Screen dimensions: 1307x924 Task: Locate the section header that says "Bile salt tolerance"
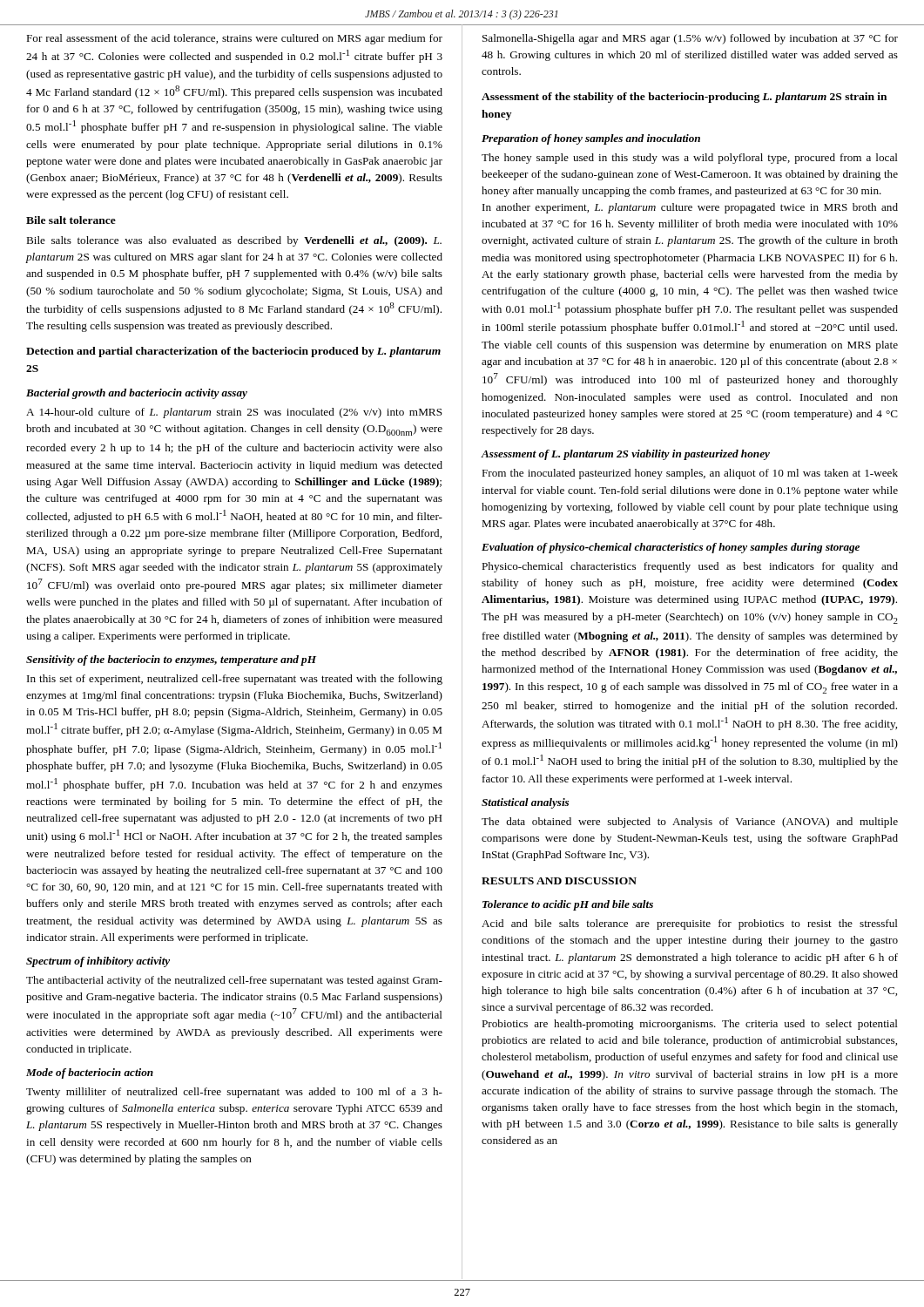tap(71, 220)
